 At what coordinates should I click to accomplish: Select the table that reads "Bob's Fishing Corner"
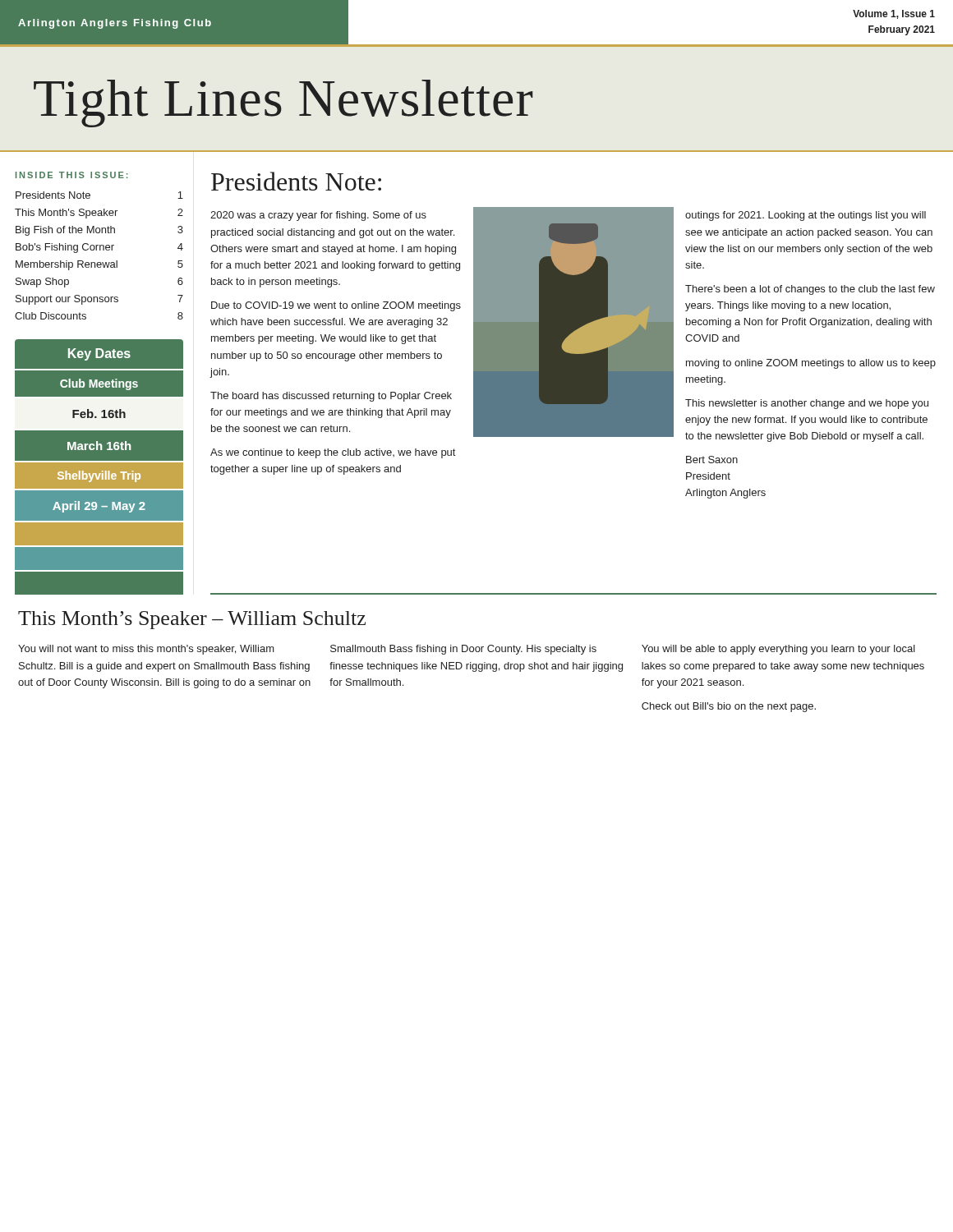99,256
